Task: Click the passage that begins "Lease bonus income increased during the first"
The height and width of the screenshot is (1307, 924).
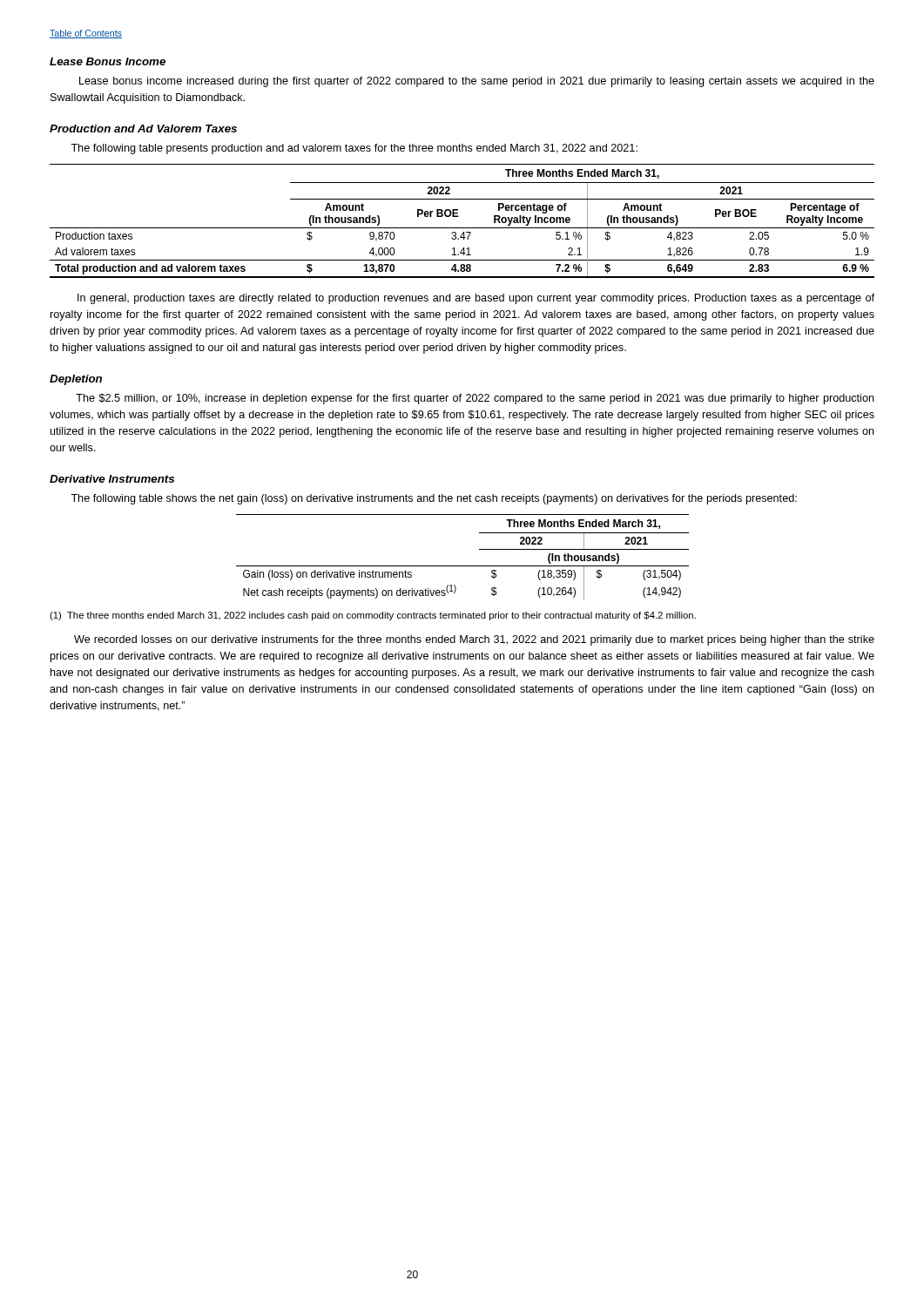Action: 462,89
